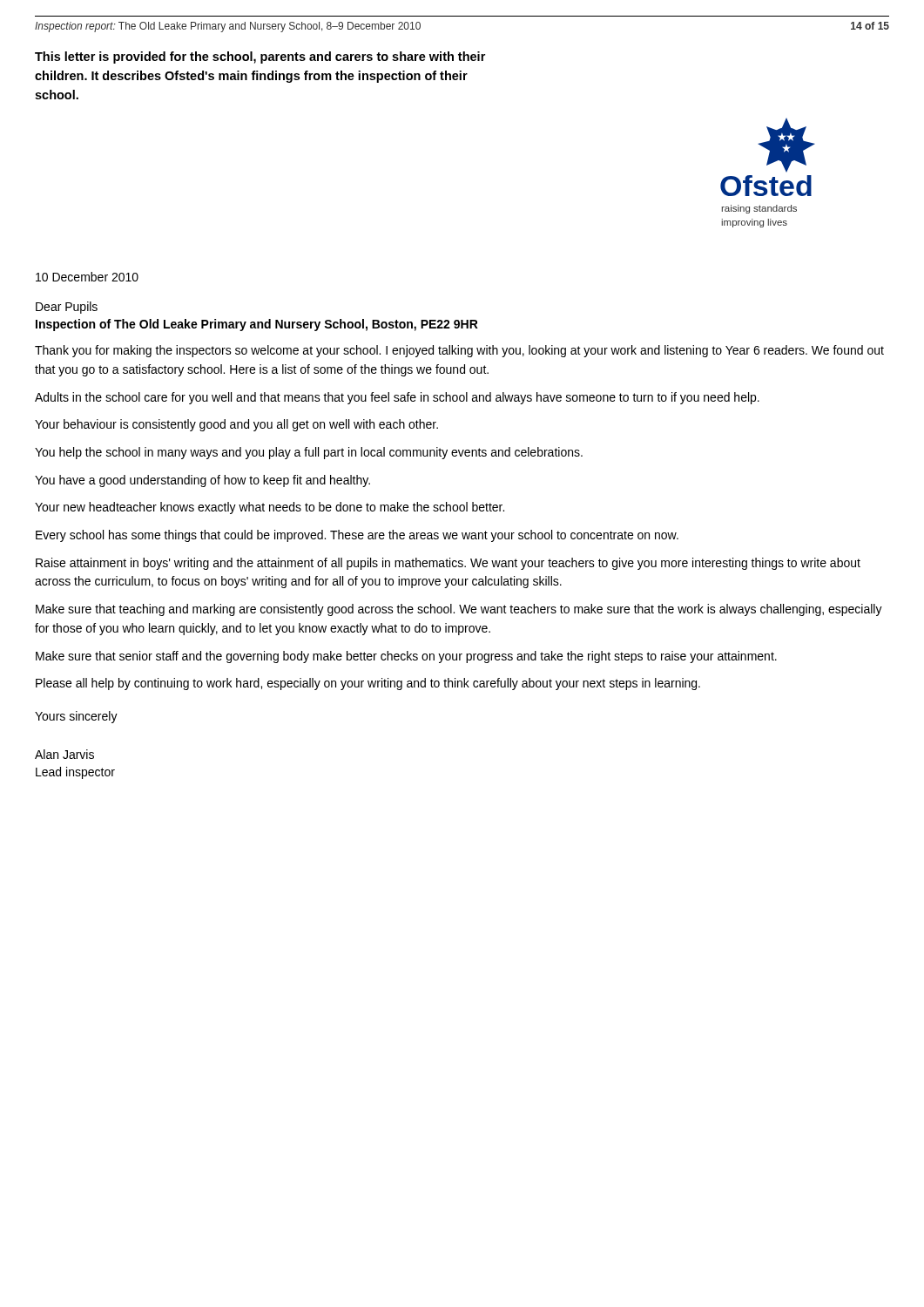Find the text block containing "Raise attainment in"
This screenshot has width=924, height=1307.
point(448,572)
